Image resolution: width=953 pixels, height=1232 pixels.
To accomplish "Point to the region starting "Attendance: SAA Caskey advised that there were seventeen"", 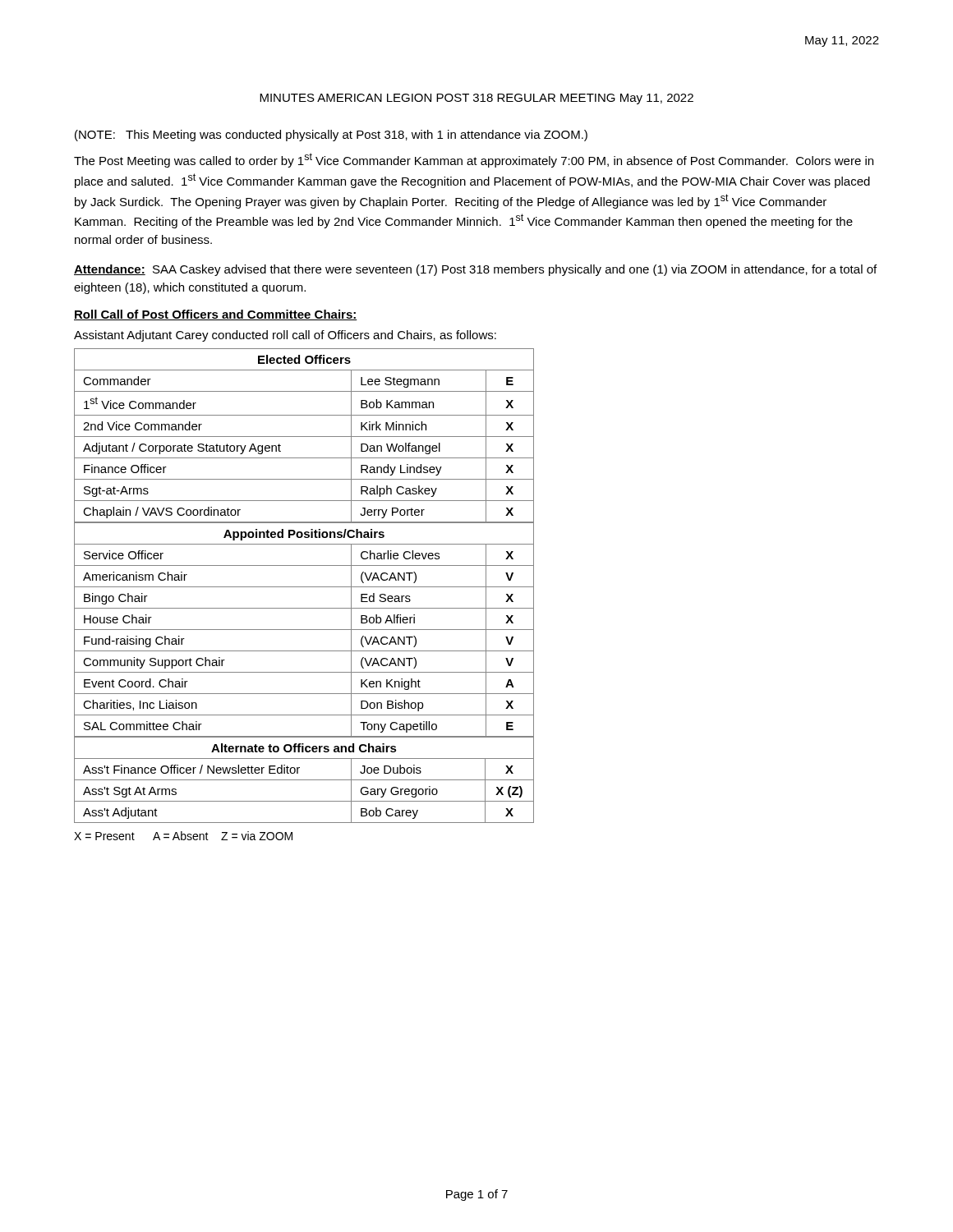I will tap(475, 278).
